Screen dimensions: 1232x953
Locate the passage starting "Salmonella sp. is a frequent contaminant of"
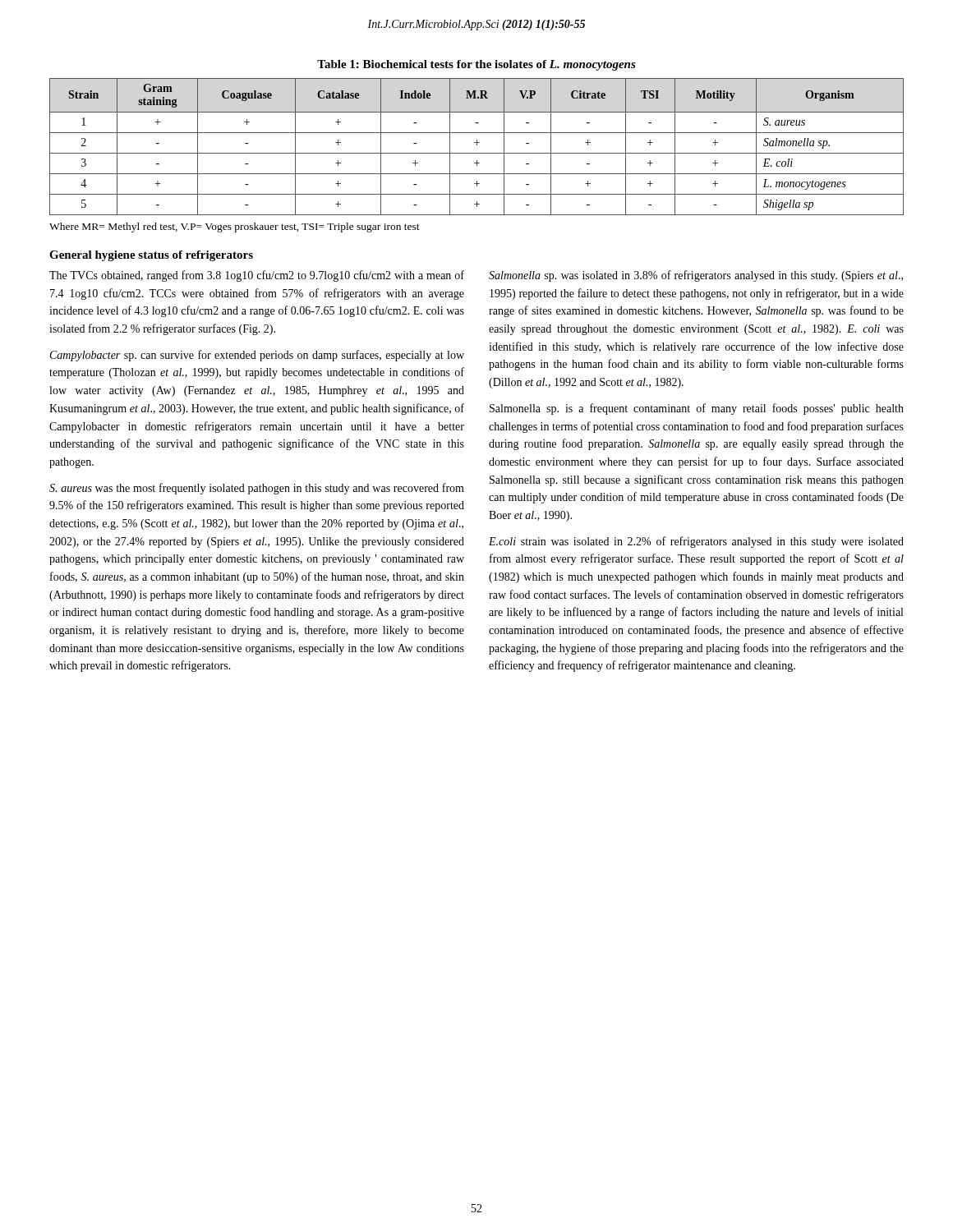[x=696, y=462]
